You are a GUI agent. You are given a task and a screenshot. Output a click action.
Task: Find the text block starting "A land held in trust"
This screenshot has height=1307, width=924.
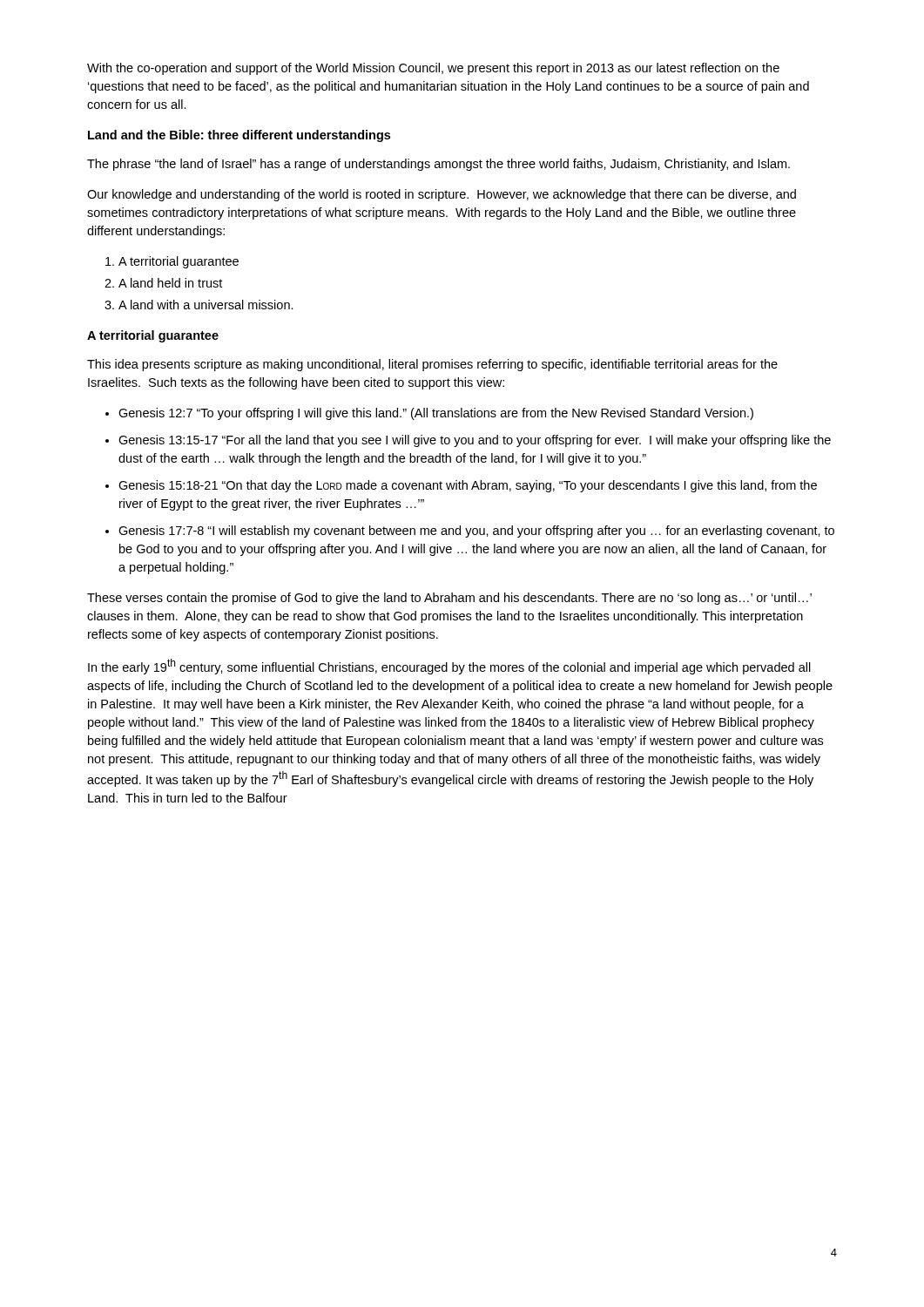[x=170, y=283]
